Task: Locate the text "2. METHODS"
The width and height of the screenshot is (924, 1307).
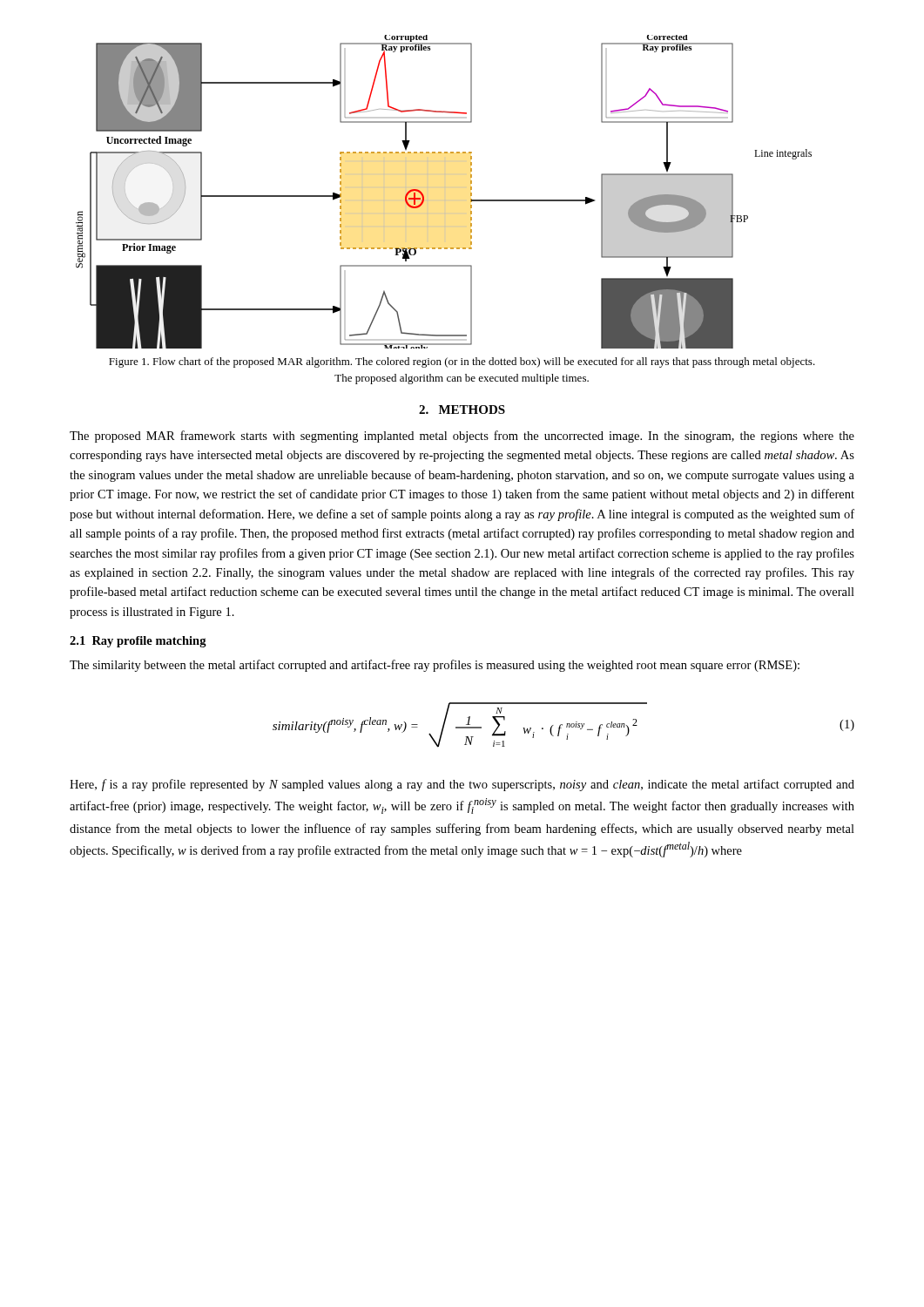Action: [462, 409]
